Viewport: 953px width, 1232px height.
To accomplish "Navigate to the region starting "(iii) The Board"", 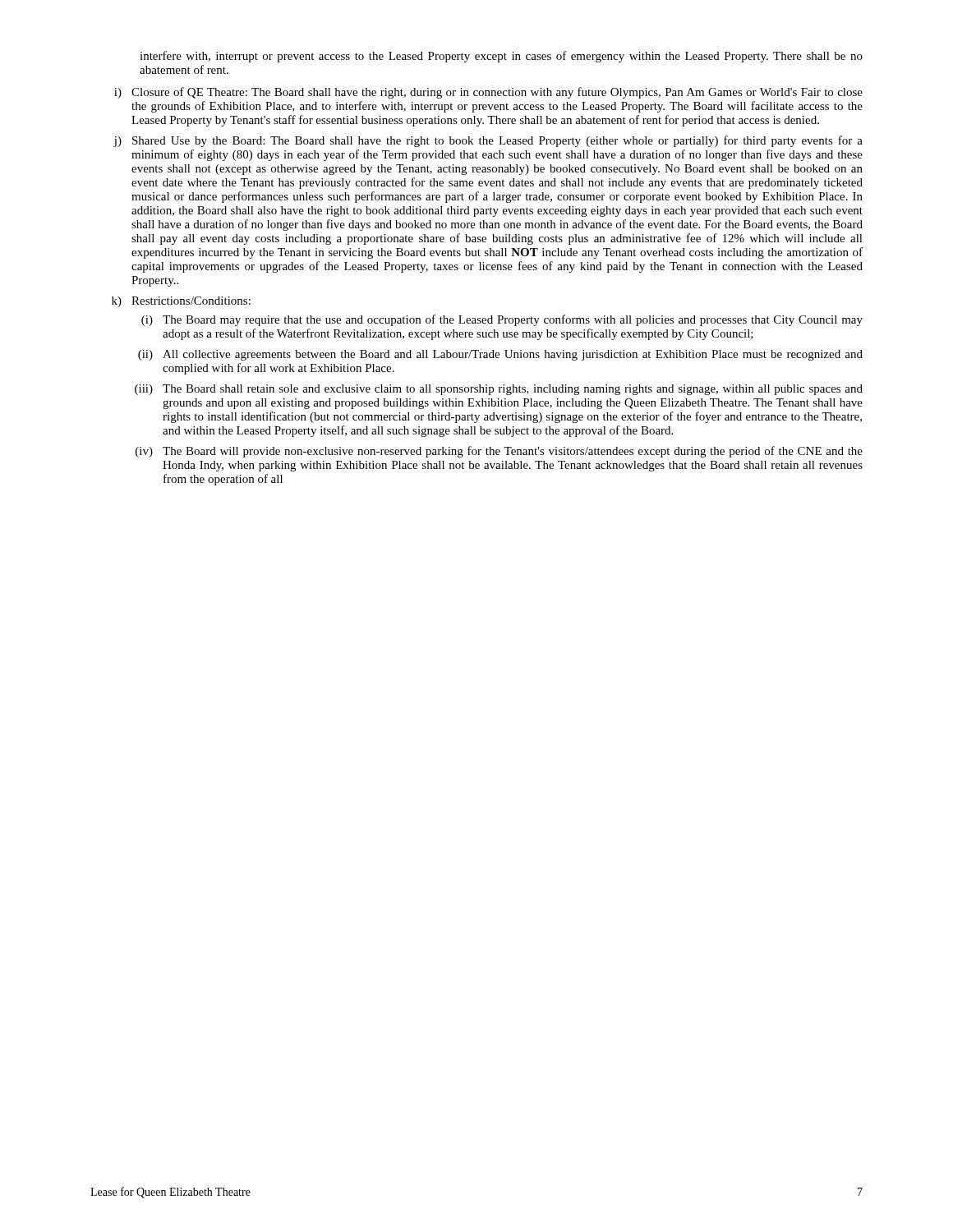I will point(497,410).
